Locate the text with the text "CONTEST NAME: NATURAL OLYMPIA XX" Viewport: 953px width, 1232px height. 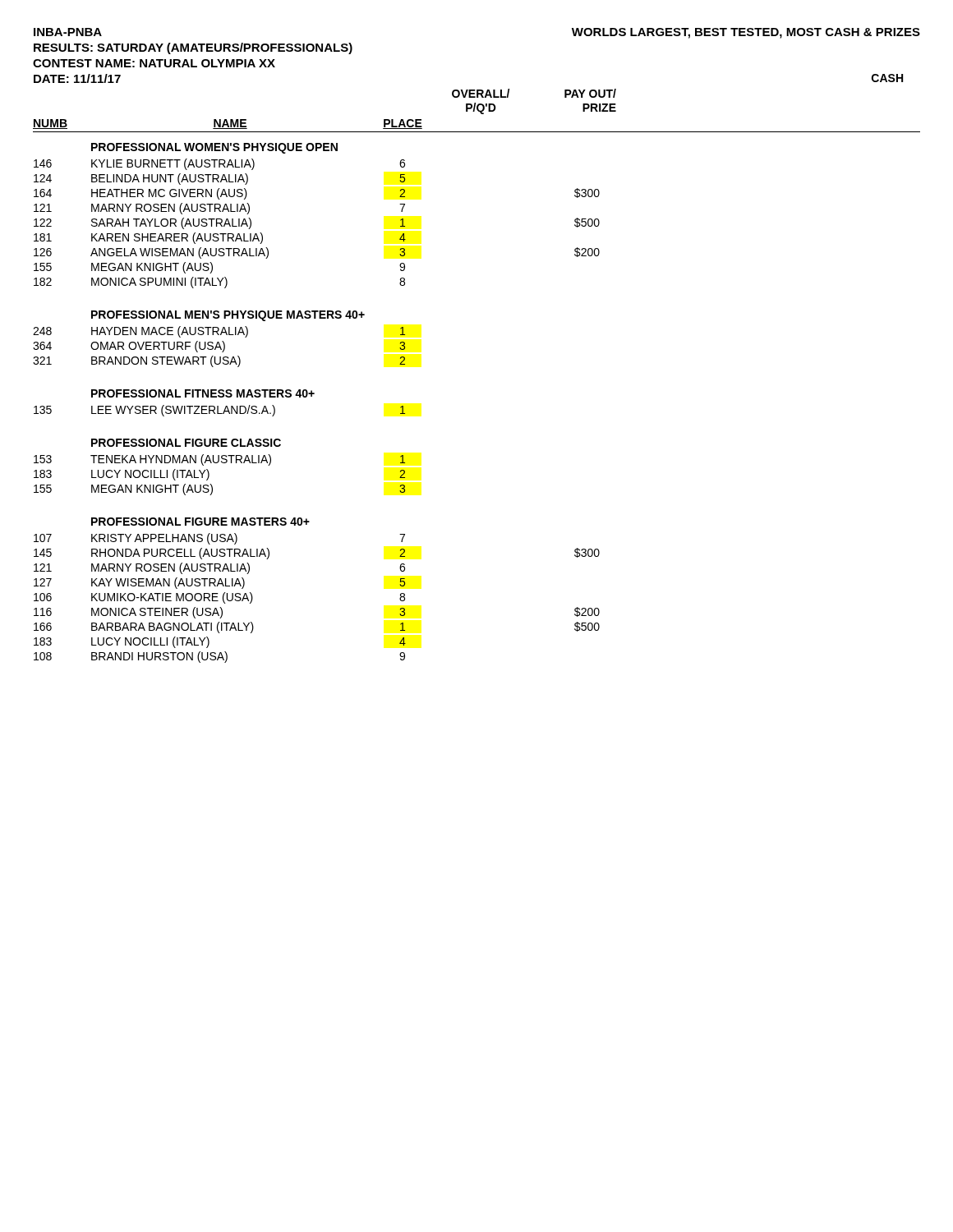pos(154,63)
